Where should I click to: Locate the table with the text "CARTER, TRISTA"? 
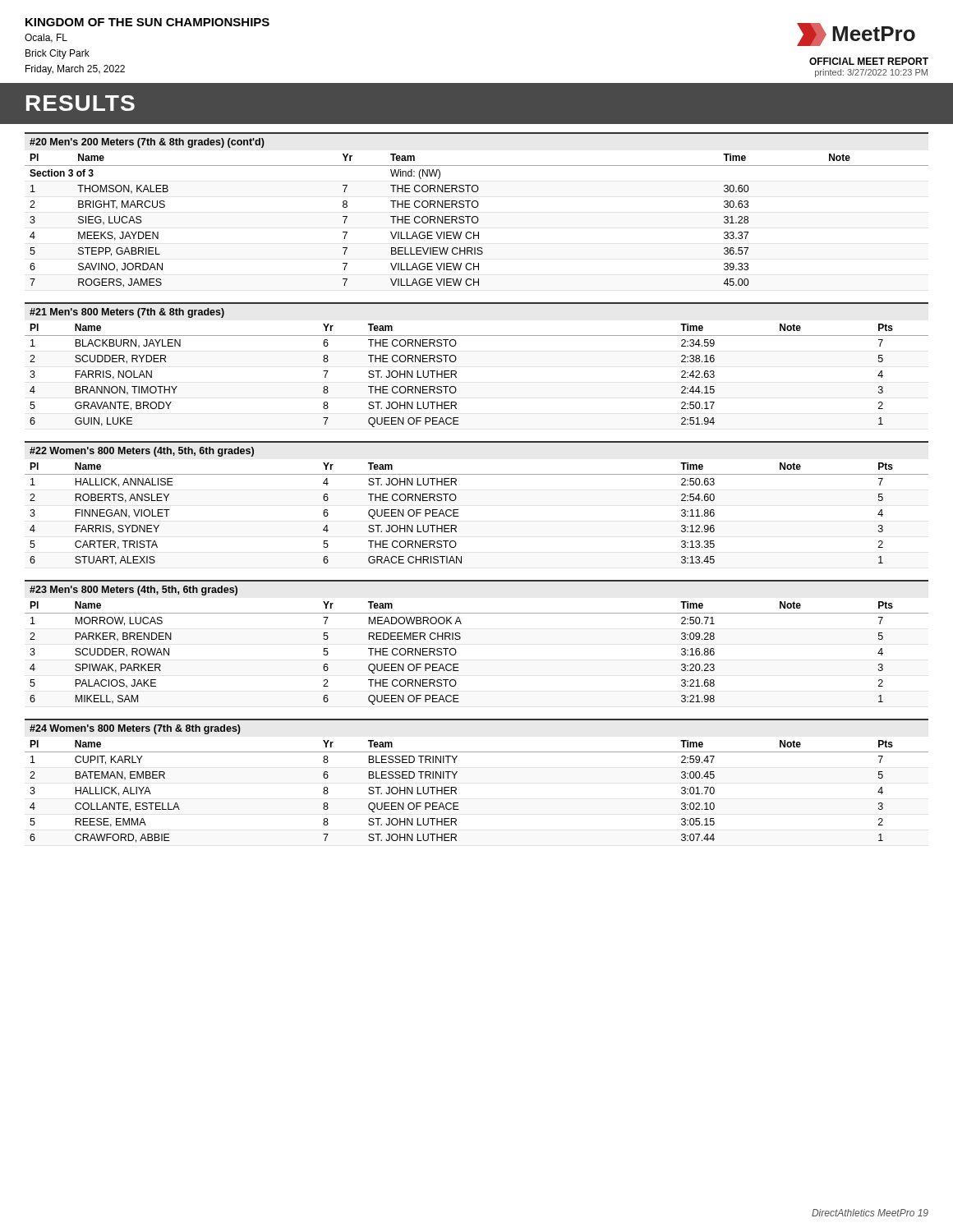[476, 513]
